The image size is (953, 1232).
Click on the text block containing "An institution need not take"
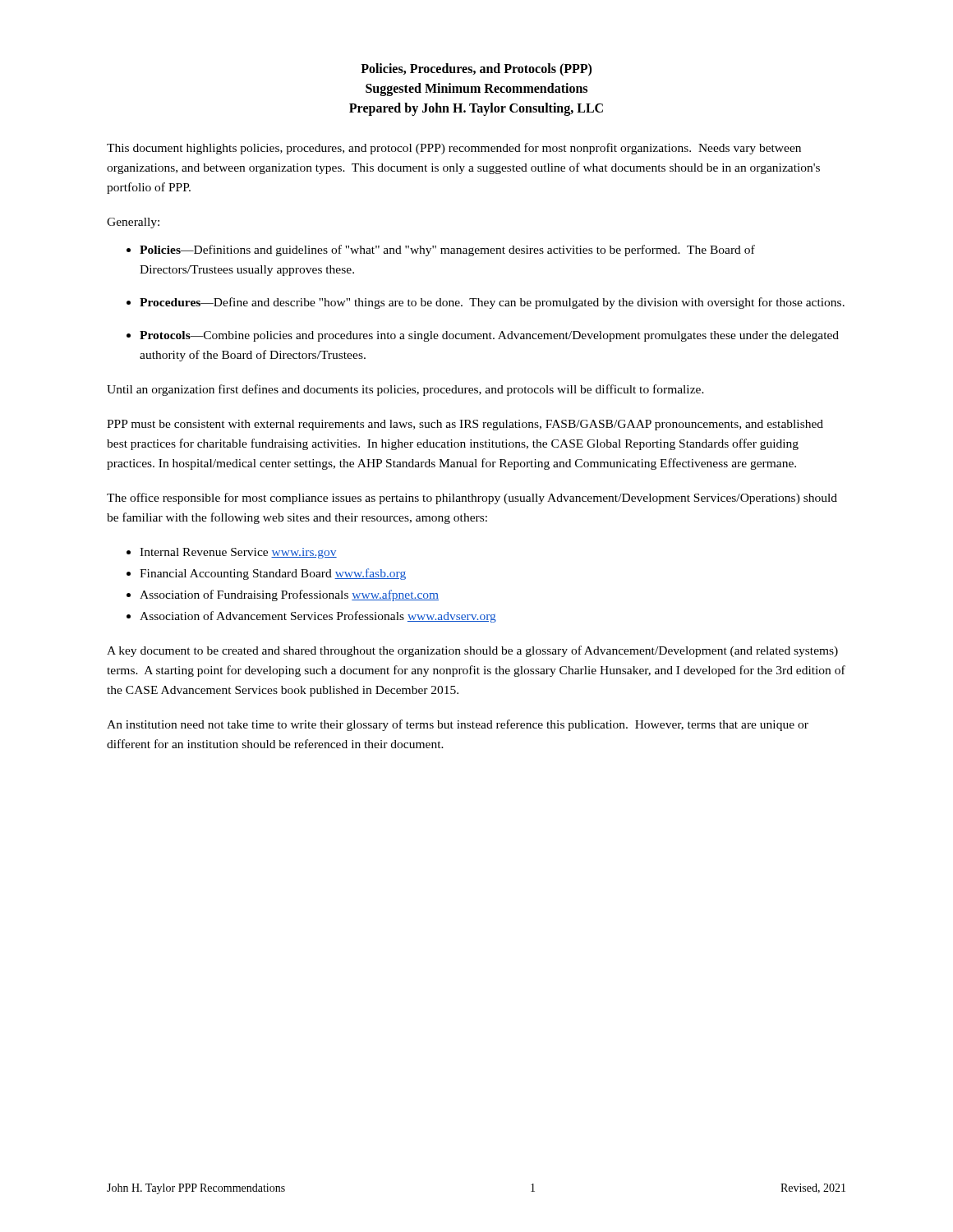pyautogui.click(x=458, y=734)
